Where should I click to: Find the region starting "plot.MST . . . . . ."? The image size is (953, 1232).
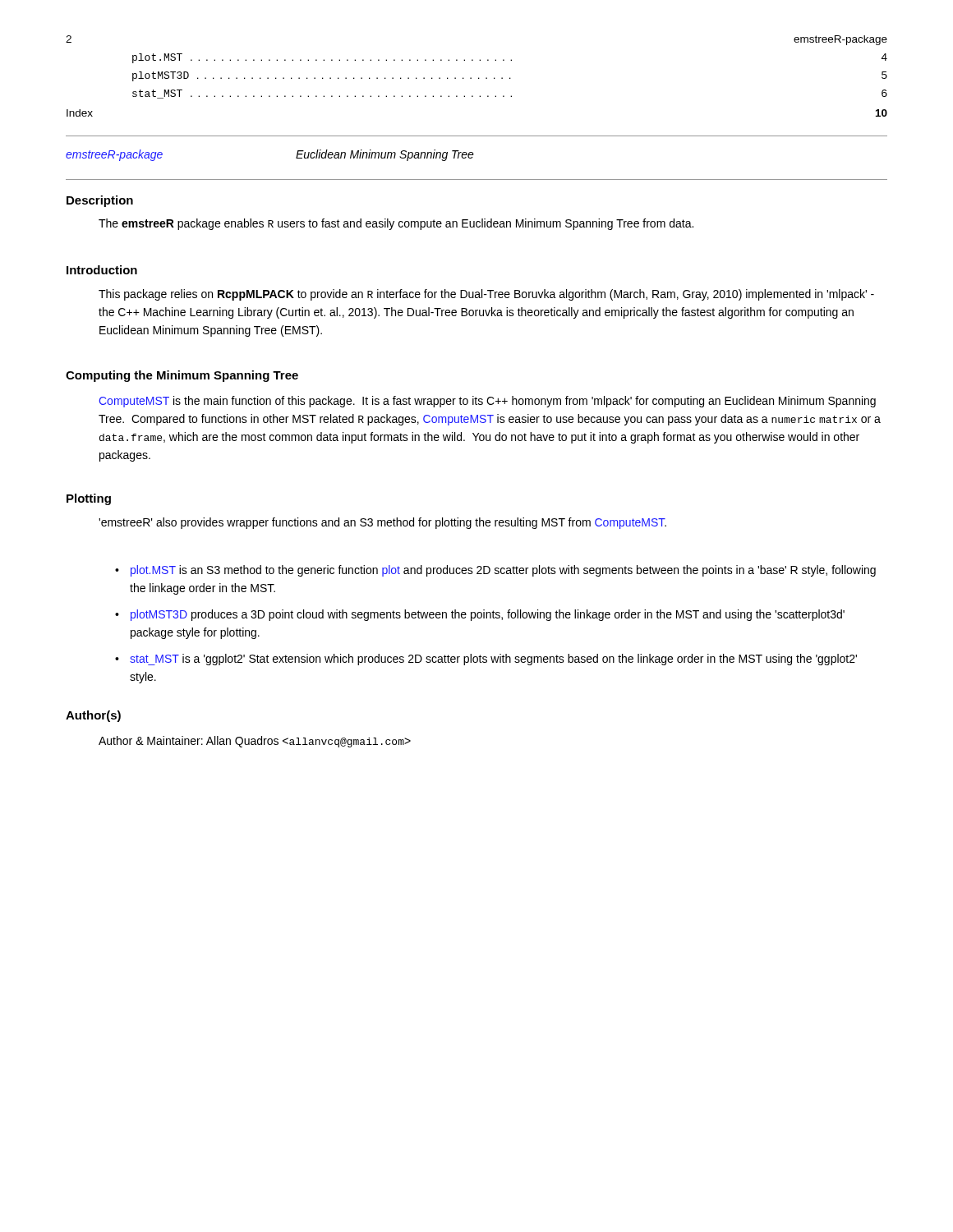(x=509, y=57)
